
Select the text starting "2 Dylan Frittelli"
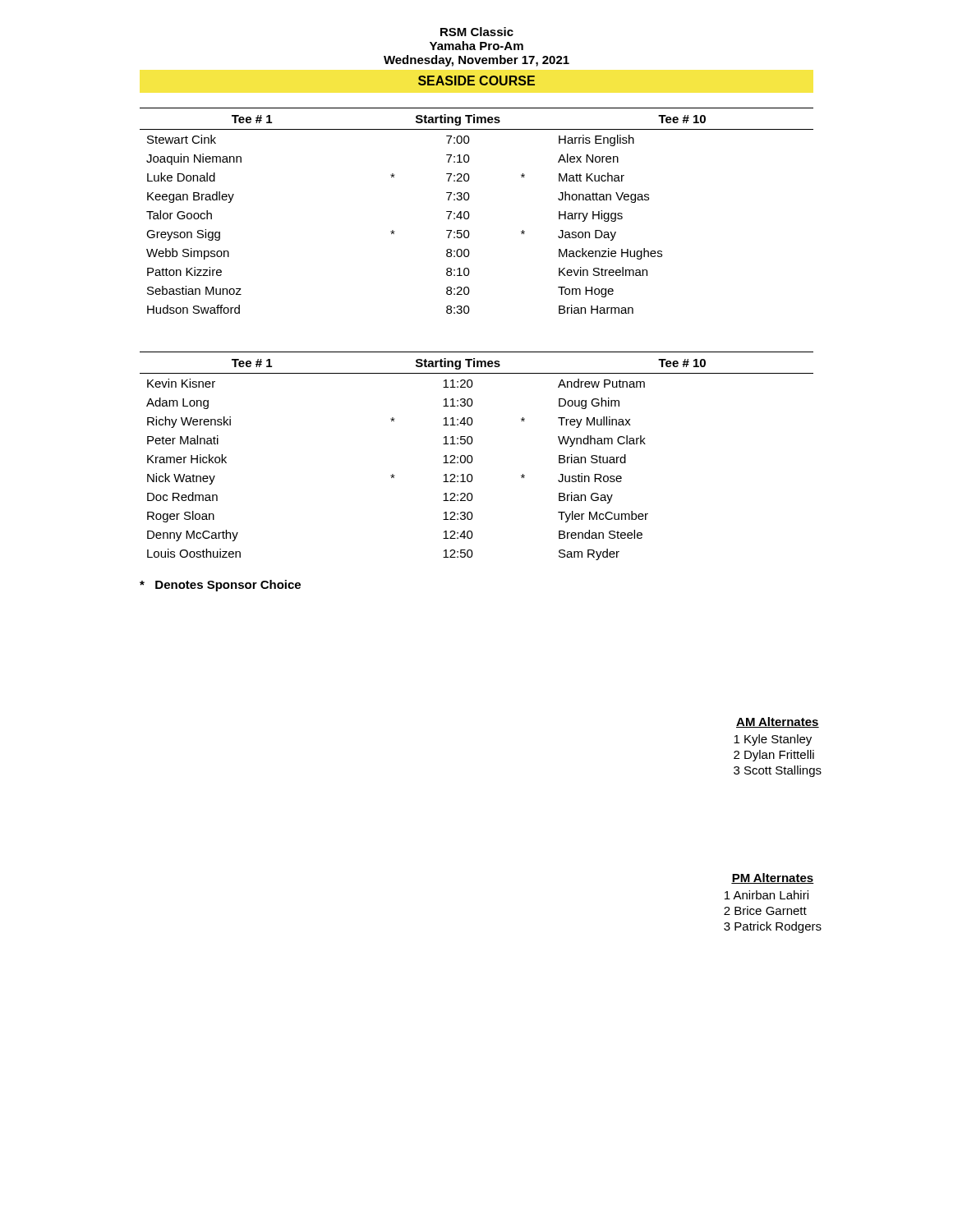coord(774,754)
